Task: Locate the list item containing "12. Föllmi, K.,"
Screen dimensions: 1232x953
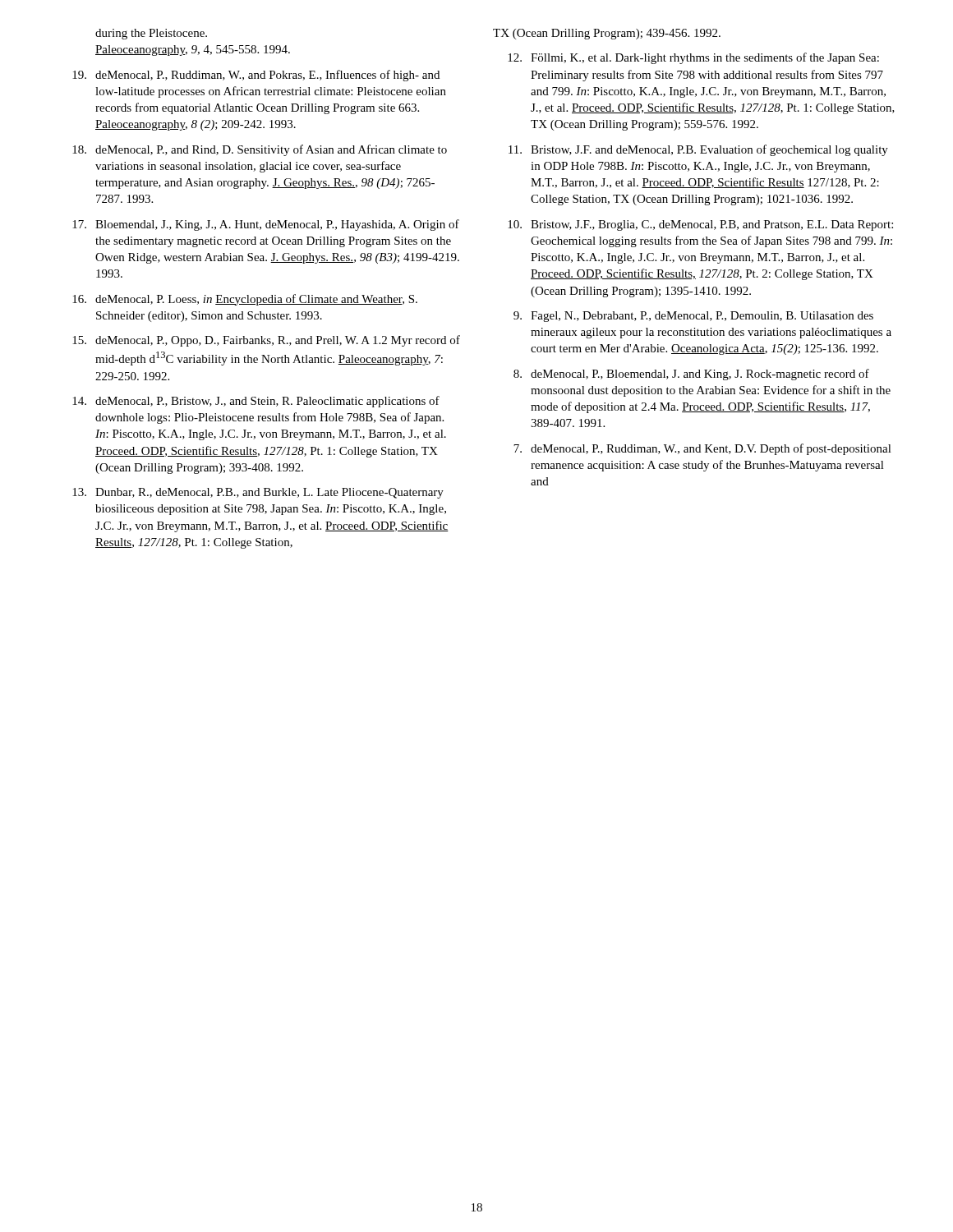Action: [694, 91]
